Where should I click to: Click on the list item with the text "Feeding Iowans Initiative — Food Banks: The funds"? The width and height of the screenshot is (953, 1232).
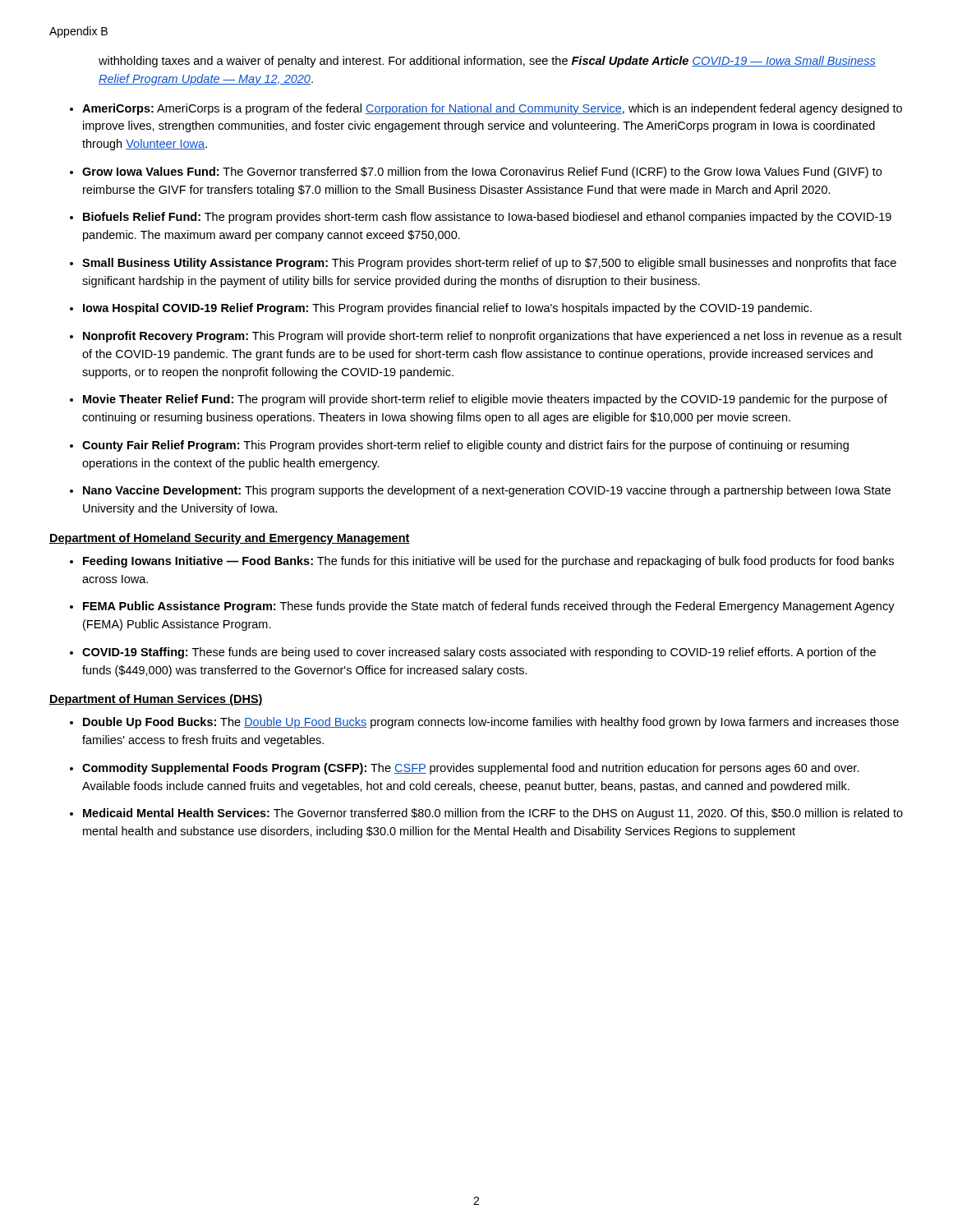(488, 570)
